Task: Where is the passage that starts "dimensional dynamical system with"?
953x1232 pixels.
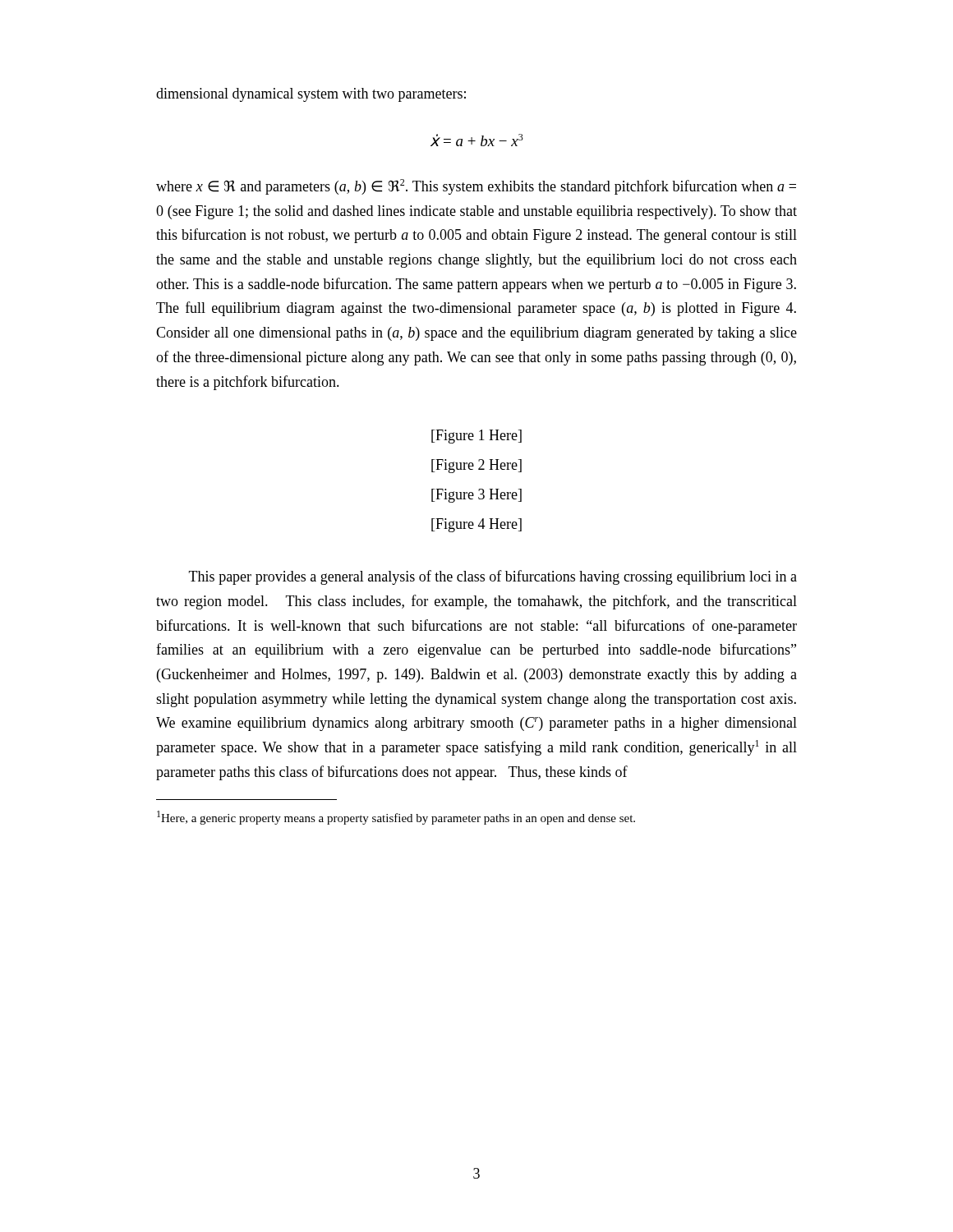Action: (x=312, y=94)
